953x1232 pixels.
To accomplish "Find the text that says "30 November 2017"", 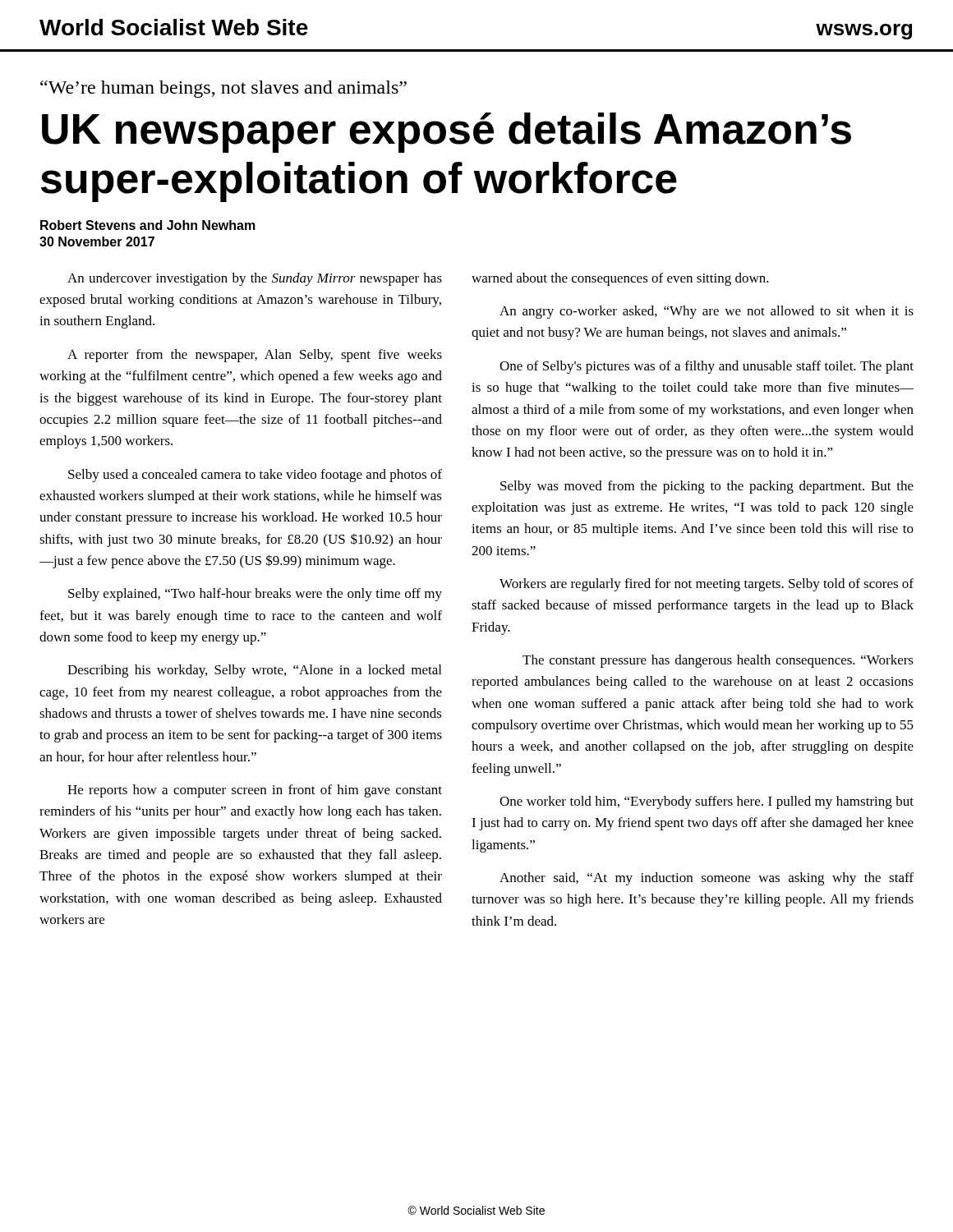I will [x=97, y=242].
